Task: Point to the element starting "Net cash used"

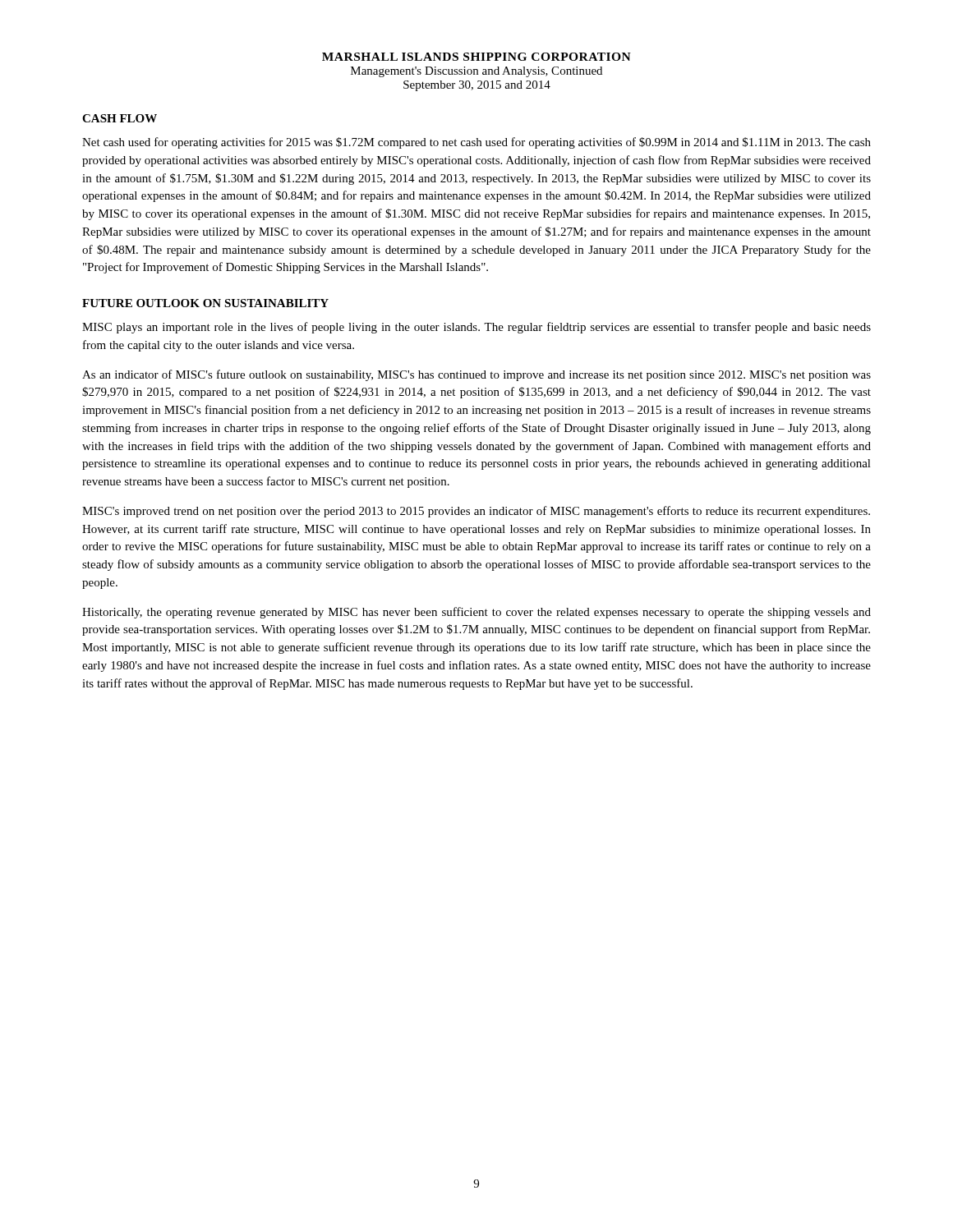Action: coord(476,205)
